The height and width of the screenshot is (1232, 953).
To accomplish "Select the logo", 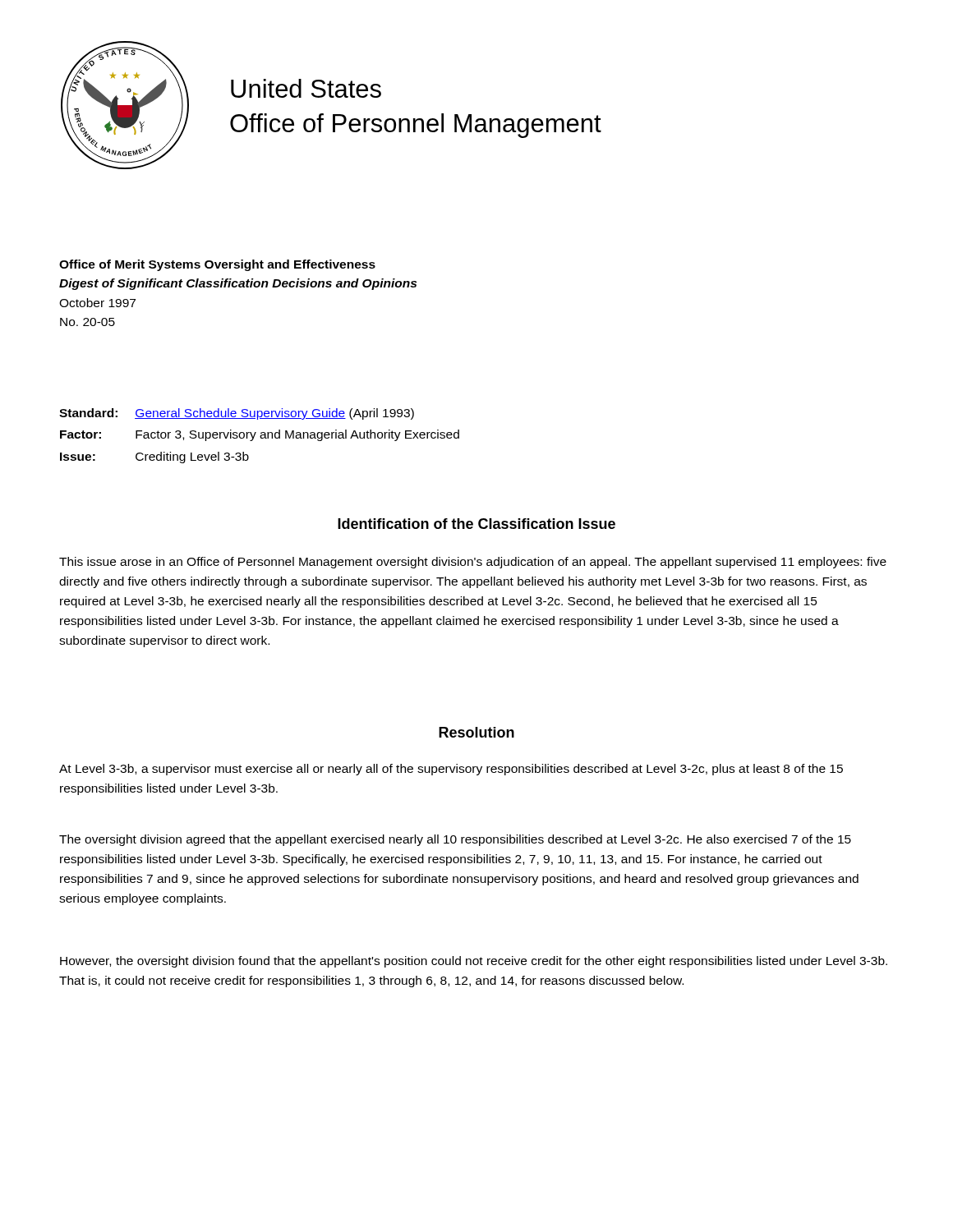I will [131, 107].
